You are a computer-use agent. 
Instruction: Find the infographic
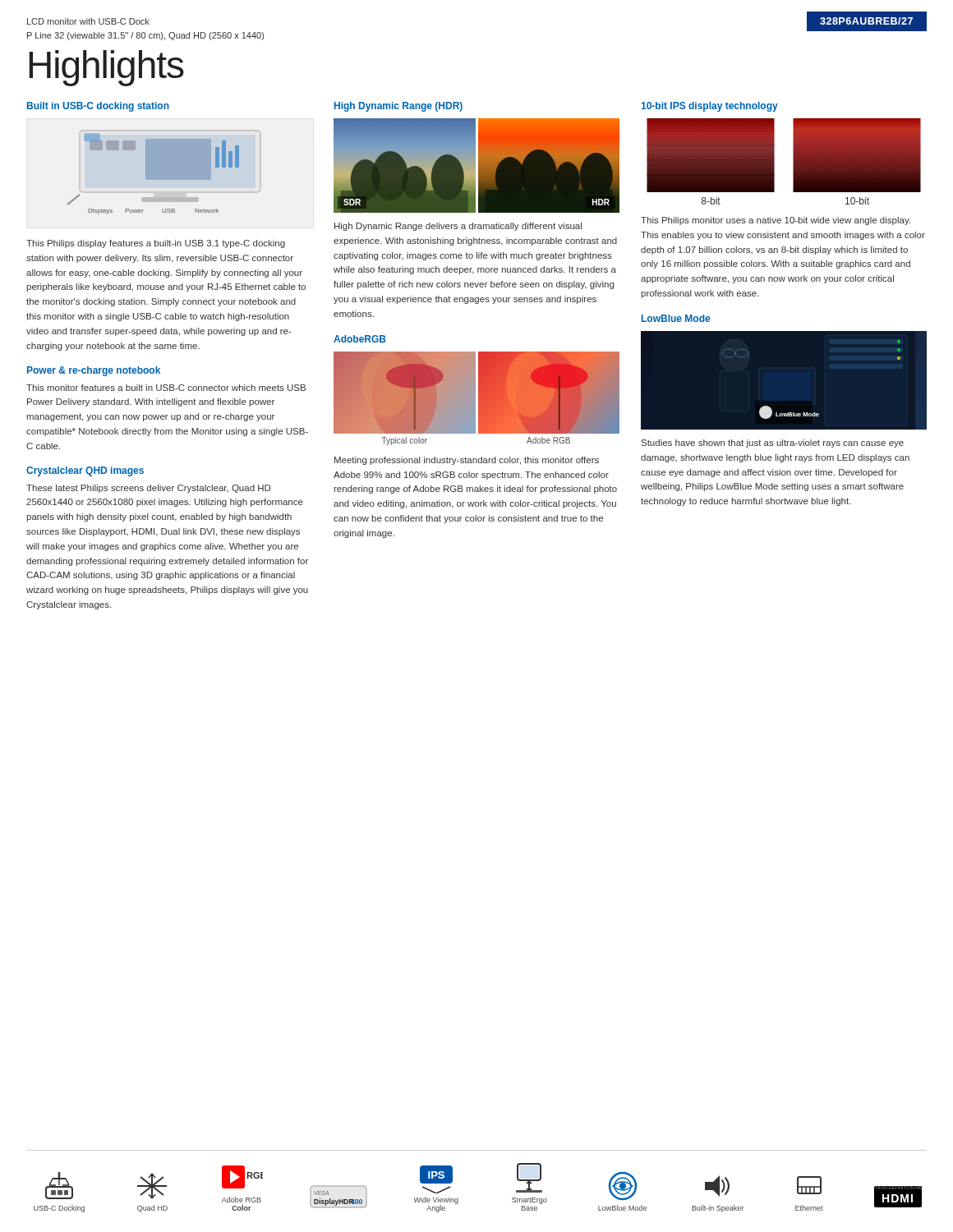(x=476, y=1181)
